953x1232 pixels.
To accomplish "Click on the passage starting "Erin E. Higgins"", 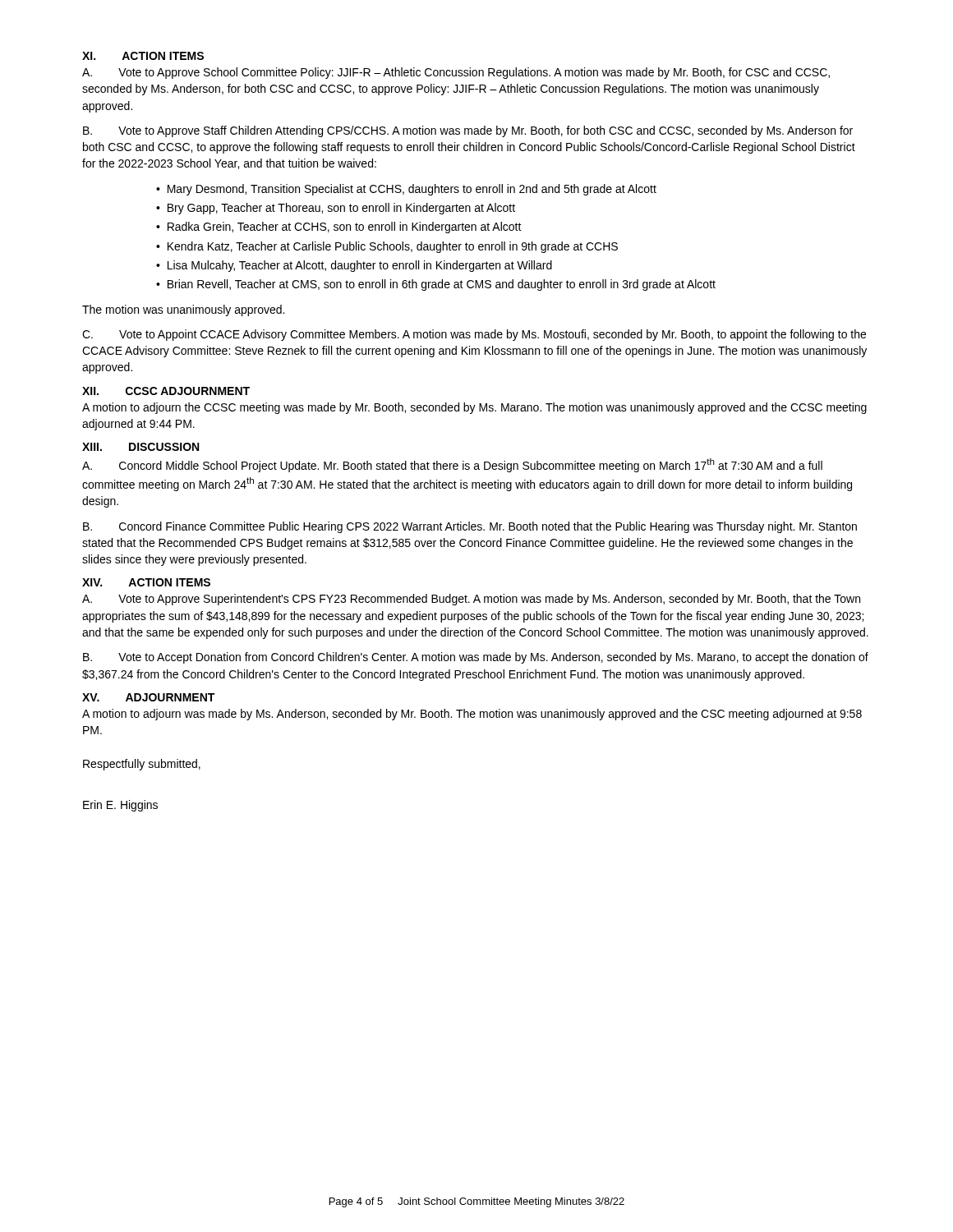I will [x=120, y=806].
